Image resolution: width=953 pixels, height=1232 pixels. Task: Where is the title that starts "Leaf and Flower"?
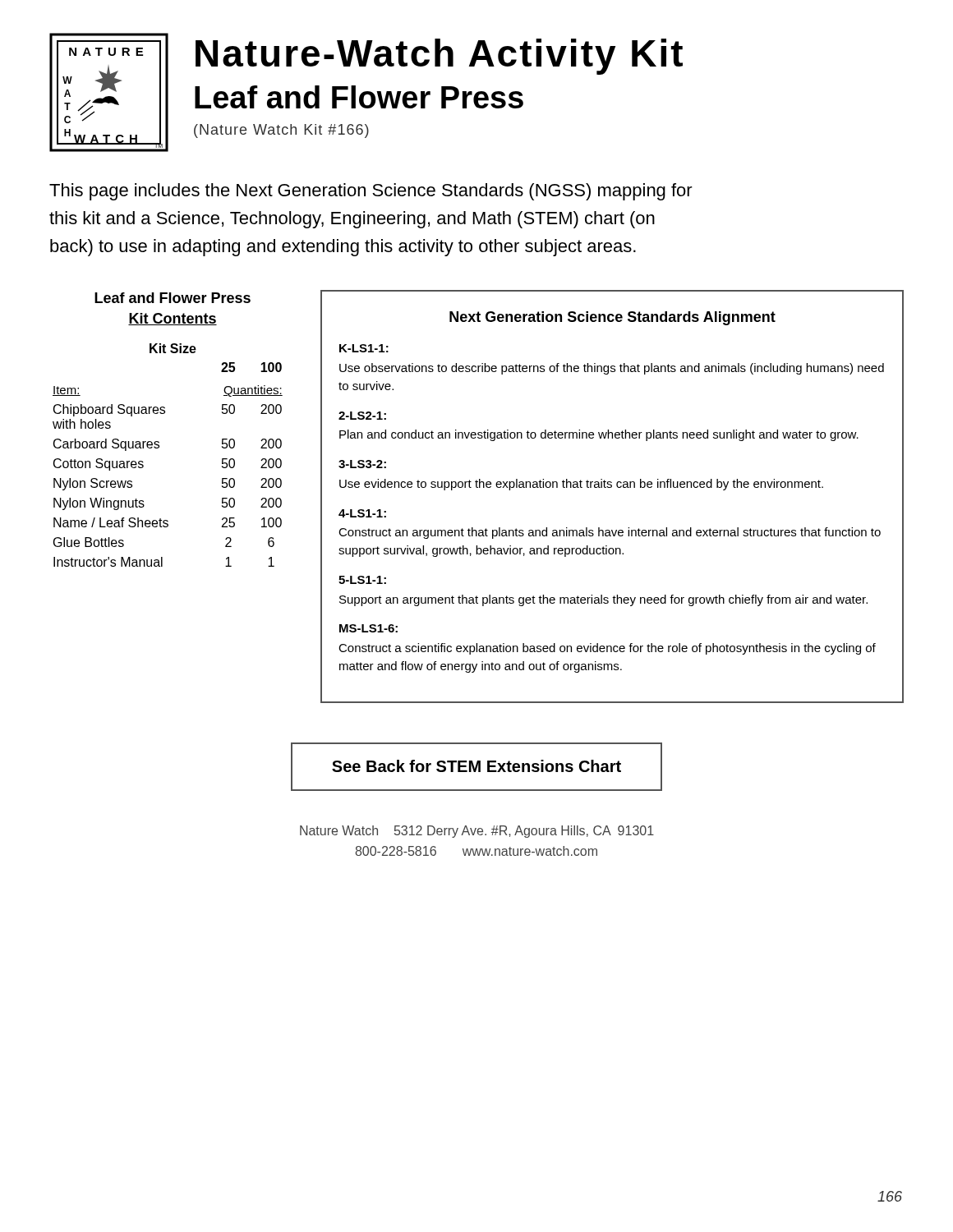[359, 97]
